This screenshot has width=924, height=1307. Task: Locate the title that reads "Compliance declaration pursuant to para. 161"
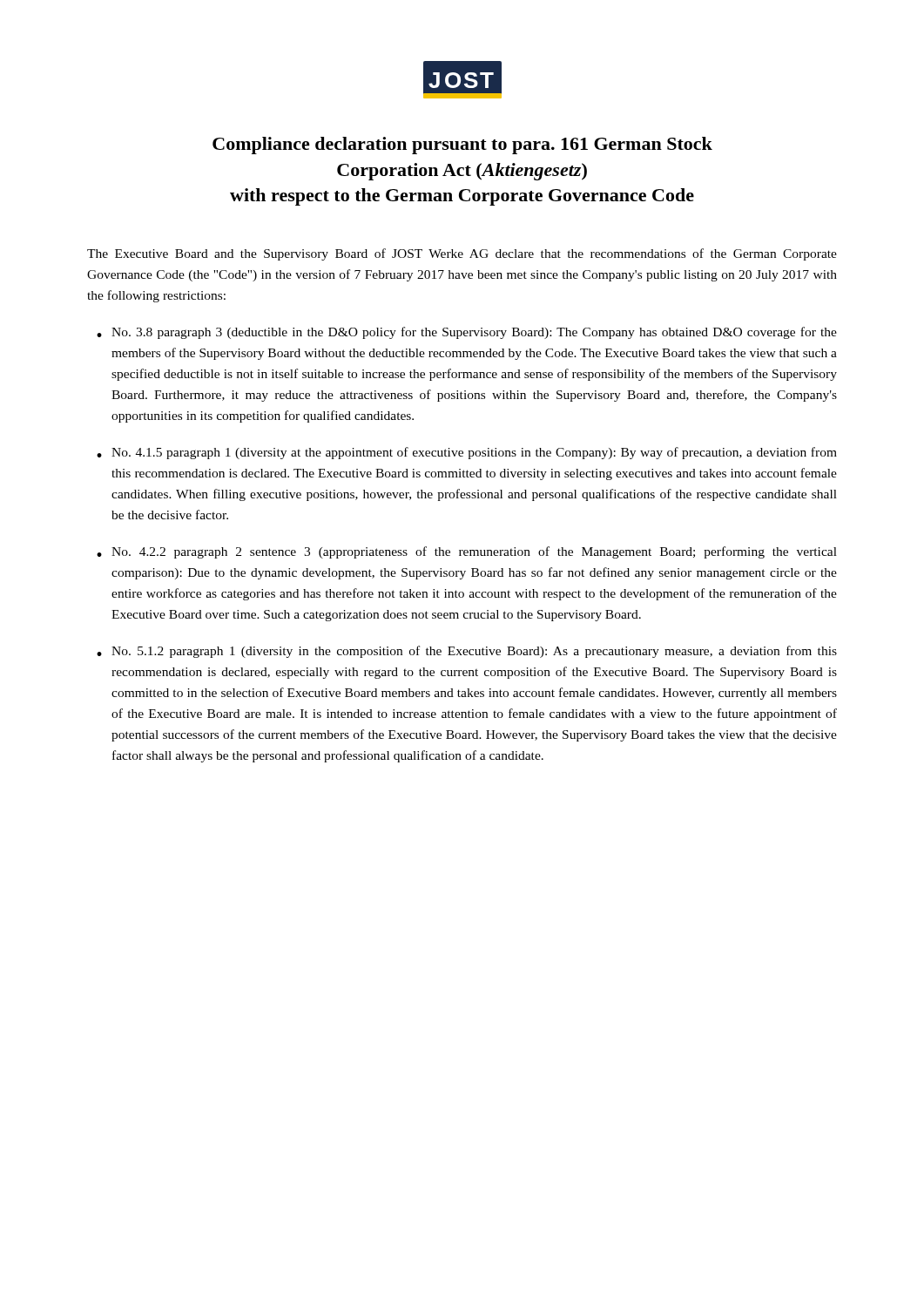[462, 170]
